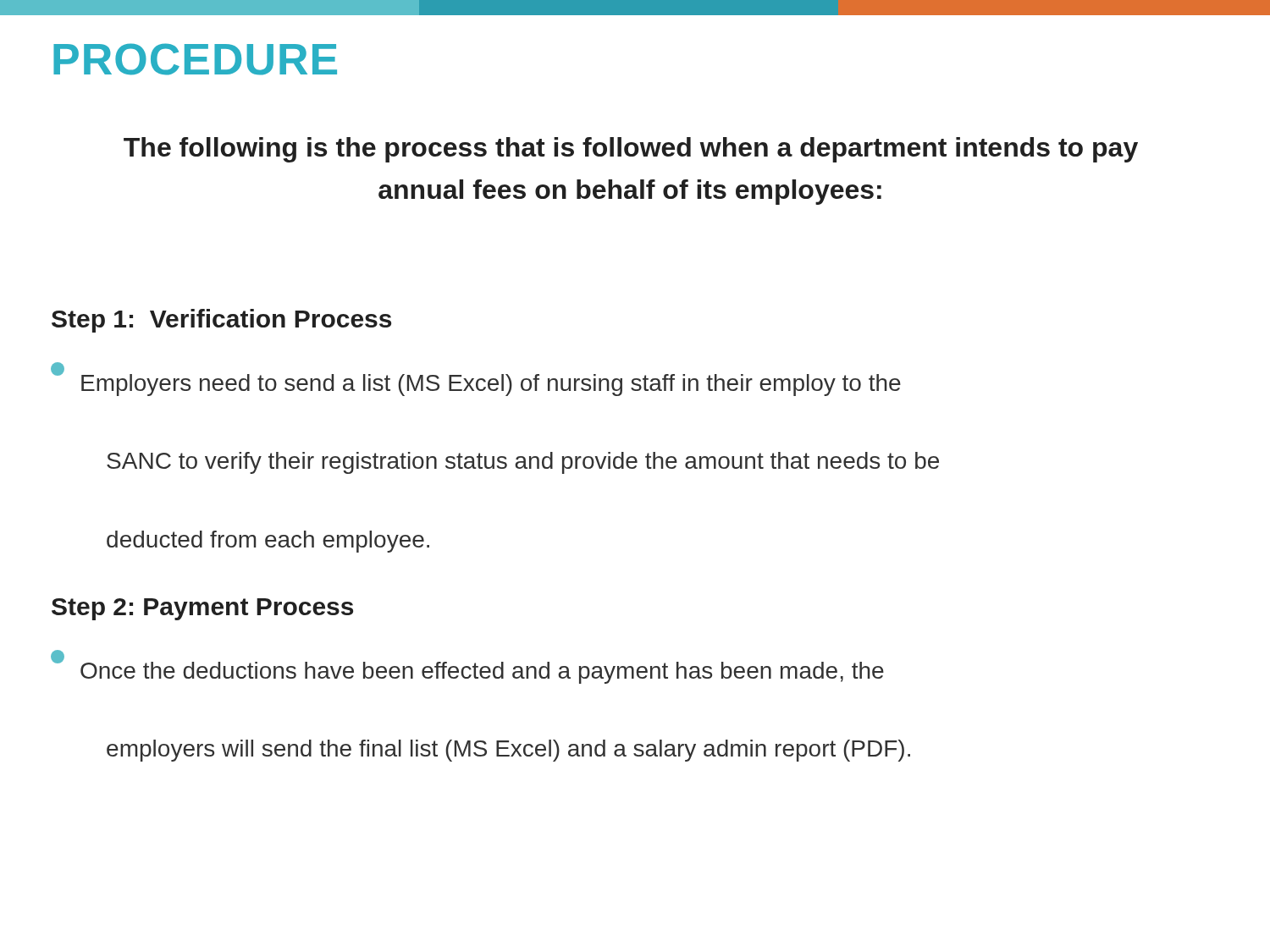This screenshot has height=952, width=1270.
Task: Find the text block with the text "The following is the process"
Action: click(631, 168)
